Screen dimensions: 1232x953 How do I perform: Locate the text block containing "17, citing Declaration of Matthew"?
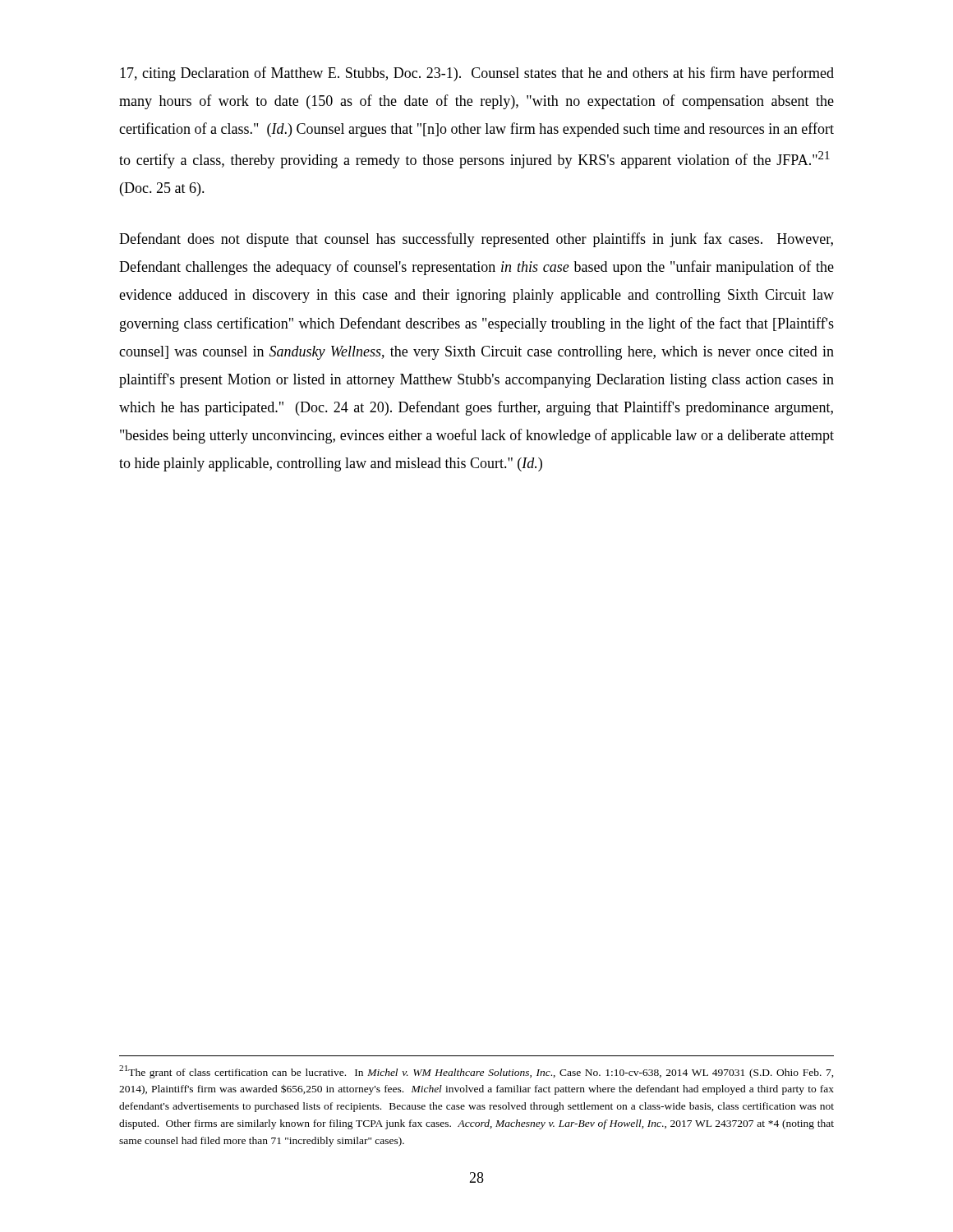tap(476, 131)
